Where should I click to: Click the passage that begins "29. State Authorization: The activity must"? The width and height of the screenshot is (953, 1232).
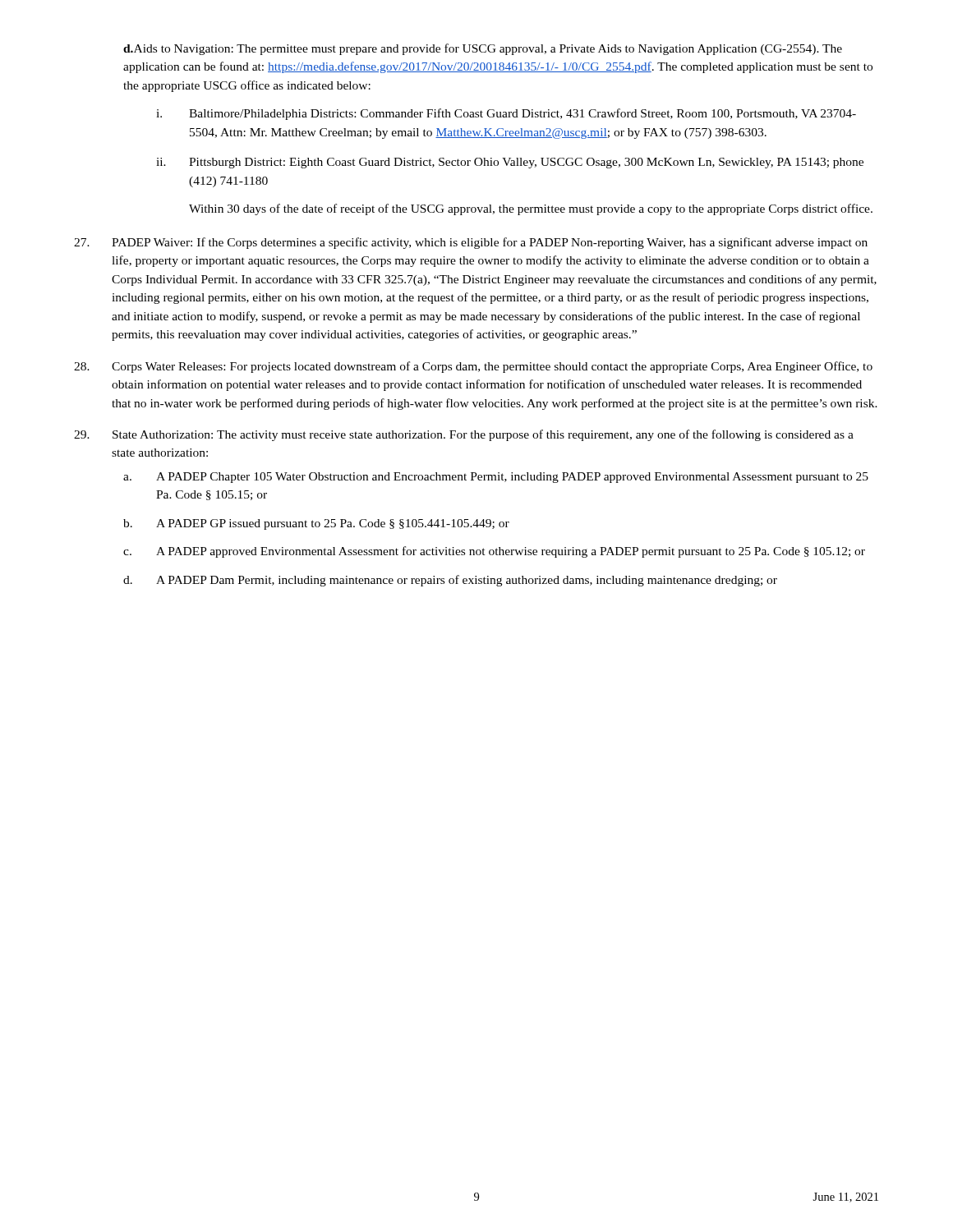(476, 444)
